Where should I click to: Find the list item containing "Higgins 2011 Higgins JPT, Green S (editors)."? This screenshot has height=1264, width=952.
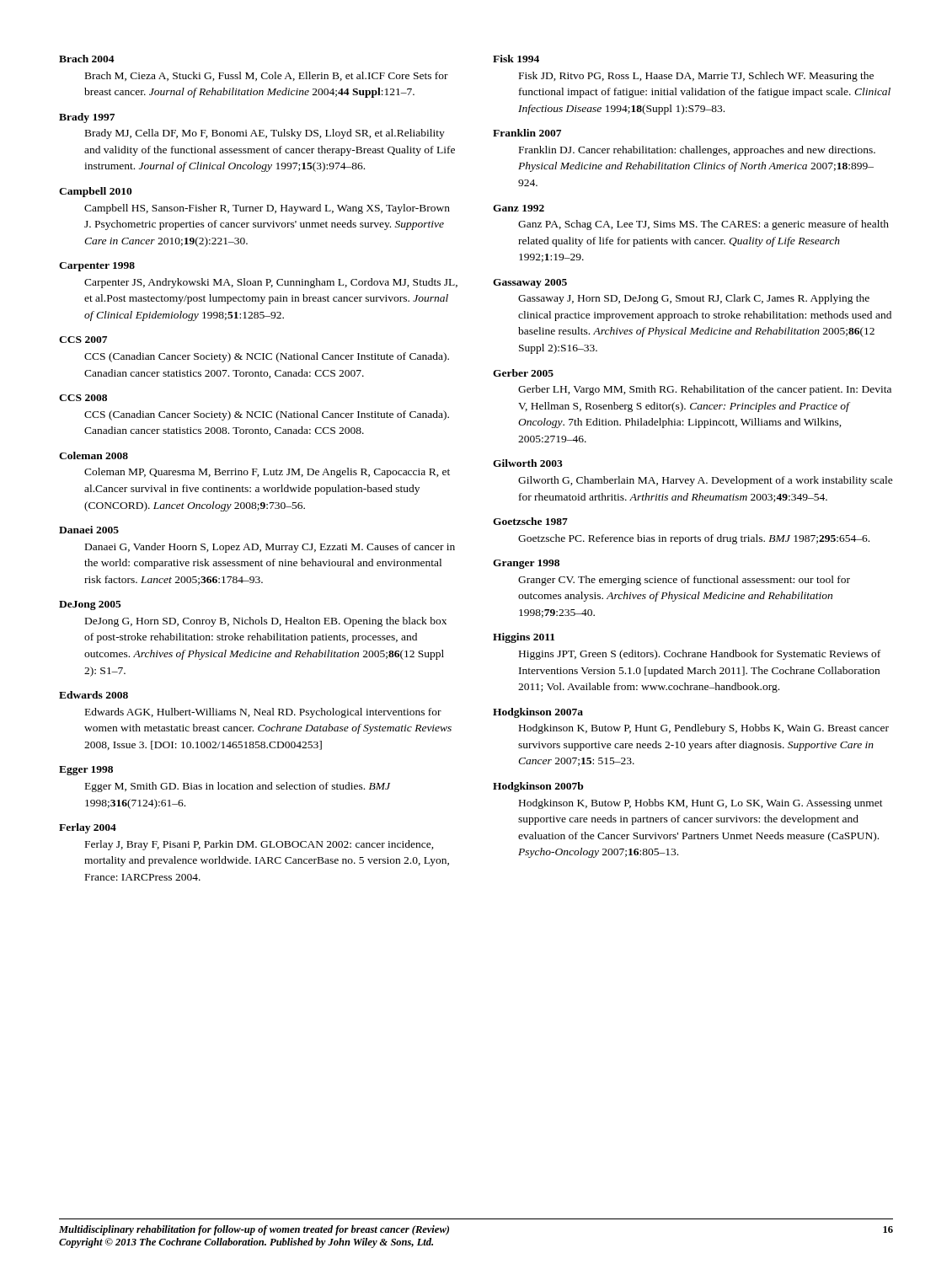point(693,662)
